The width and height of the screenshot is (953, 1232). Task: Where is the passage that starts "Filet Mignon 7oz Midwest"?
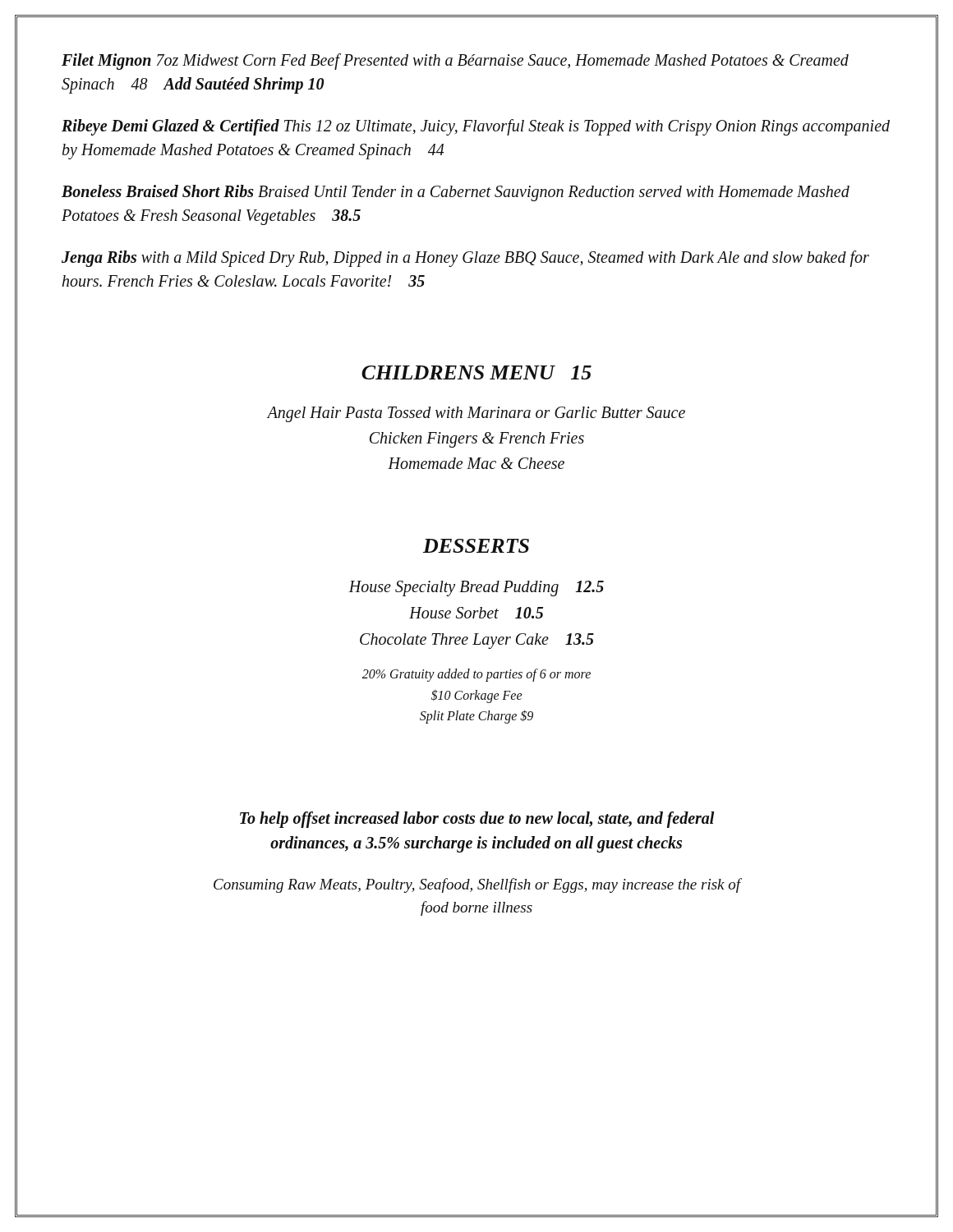tap(455, 72)
